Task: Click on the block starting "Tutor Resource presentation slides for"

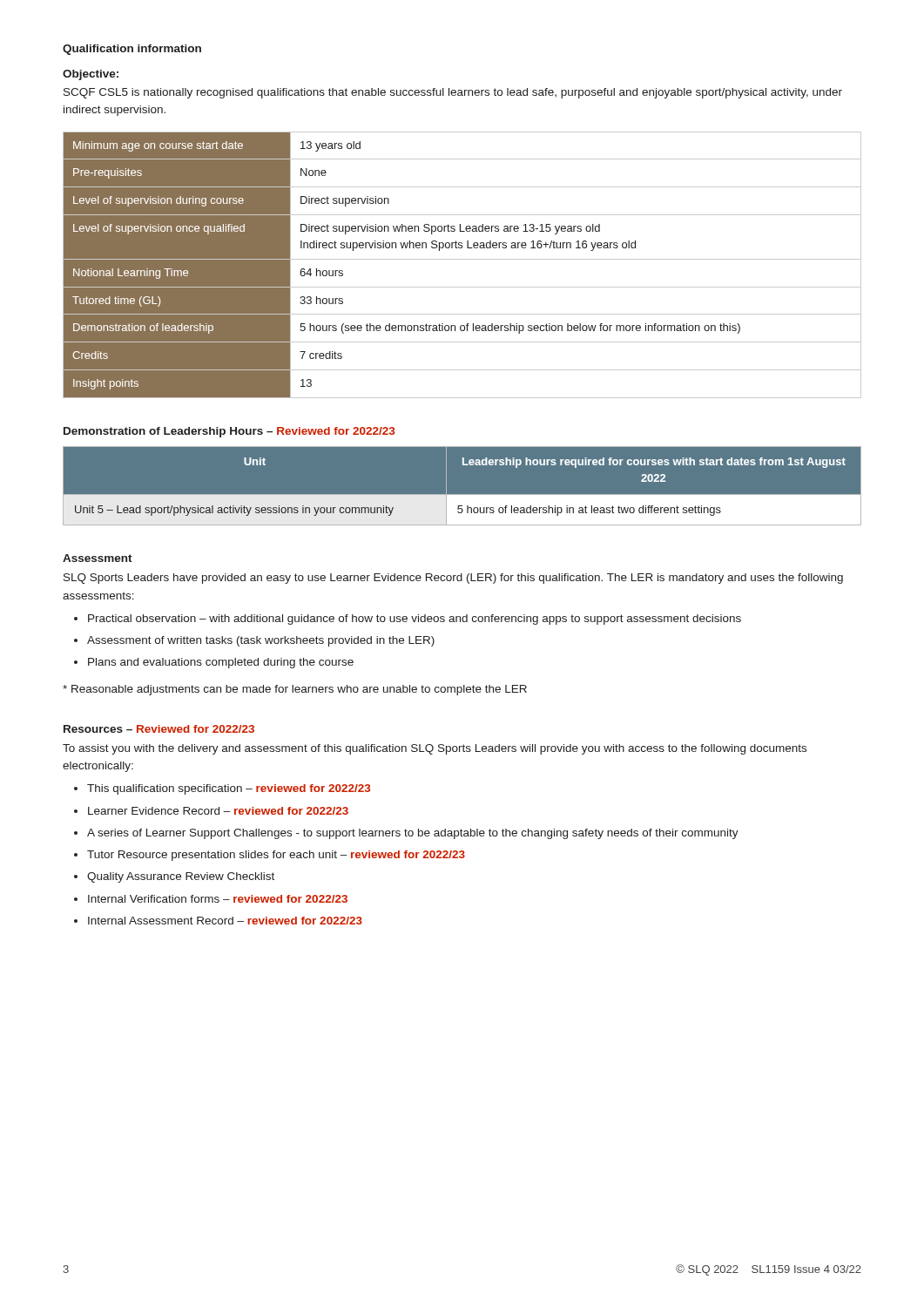Action: tap(276, 855)
